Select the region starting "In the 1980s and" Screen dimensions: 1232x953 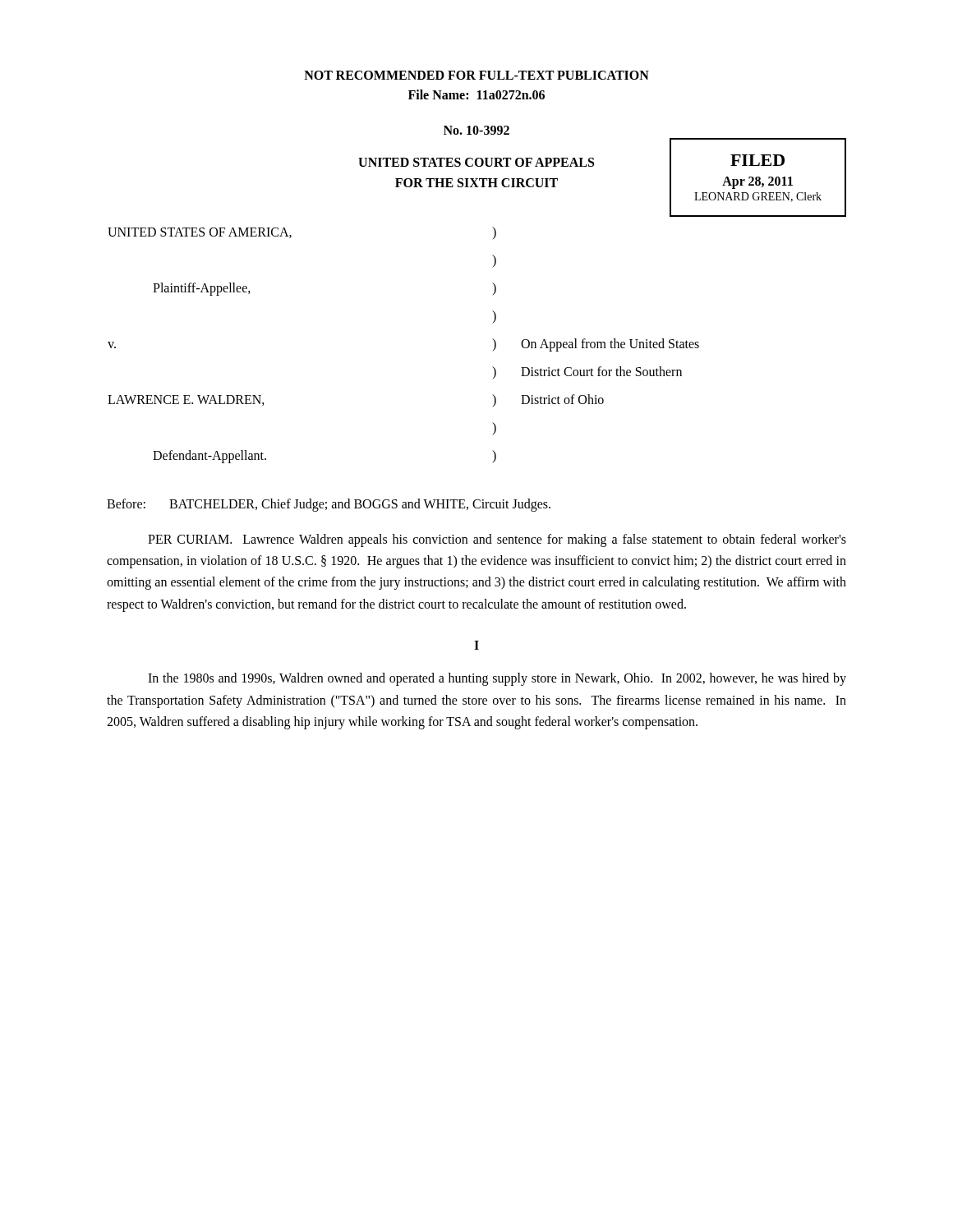coord(476,700)
